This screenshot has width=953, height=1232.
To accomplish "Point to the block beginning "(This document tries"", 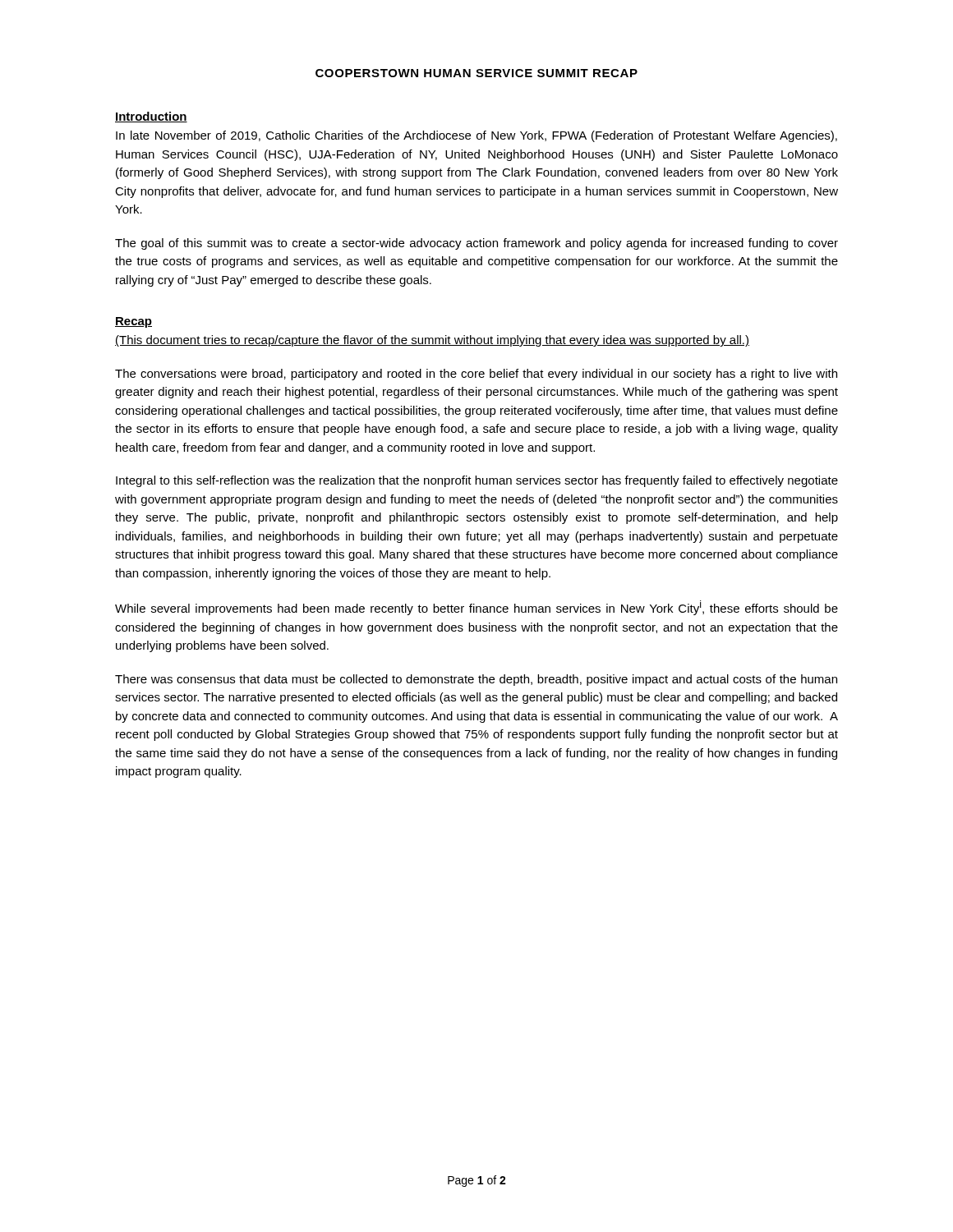I will coord(476,340).
